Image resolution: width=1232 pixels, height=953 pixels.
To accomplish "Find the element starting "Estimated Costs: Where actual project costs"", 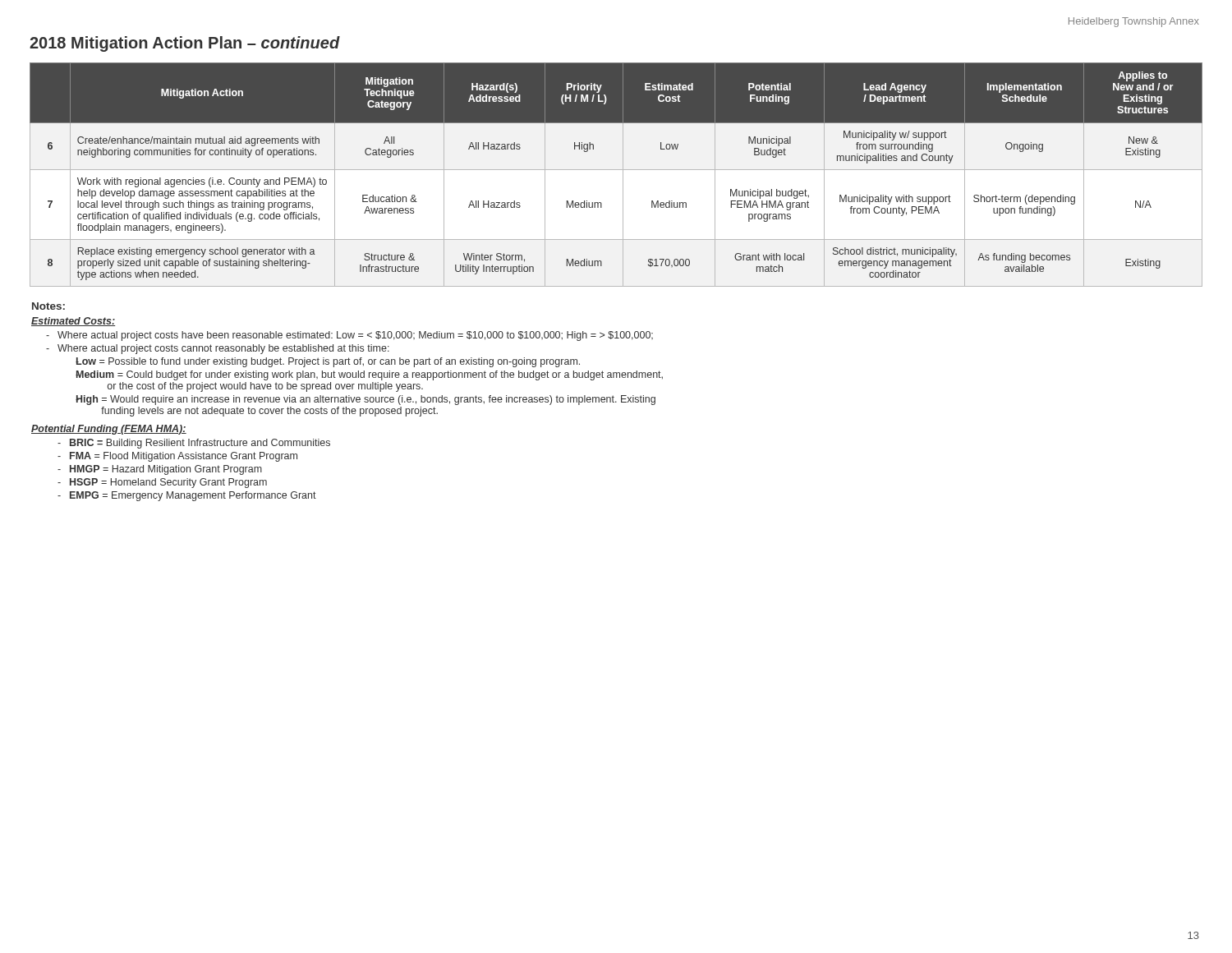I will (617, 366).
